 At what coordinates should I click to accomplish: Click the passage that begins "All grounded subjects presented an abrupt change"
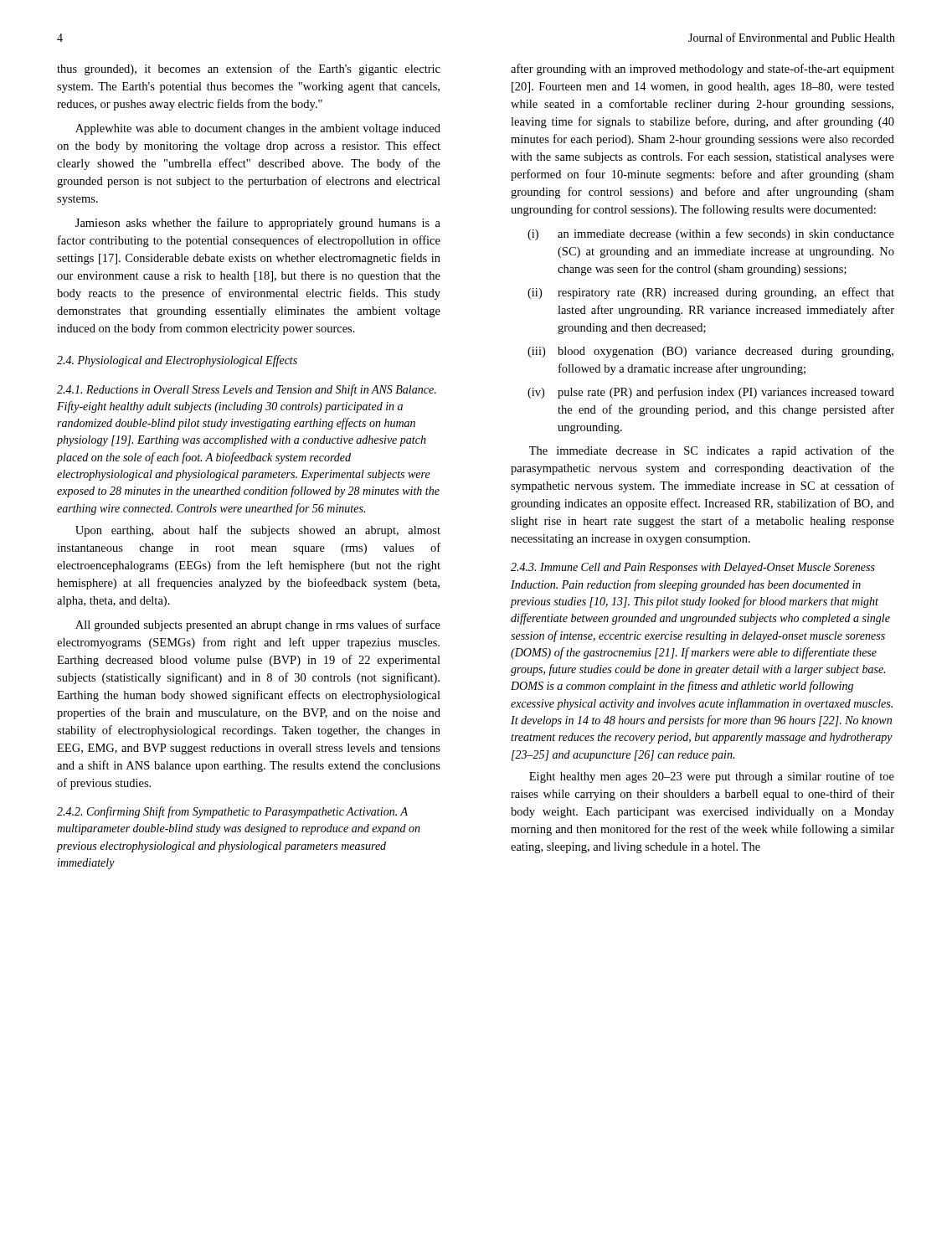click(x=249, y=704)
